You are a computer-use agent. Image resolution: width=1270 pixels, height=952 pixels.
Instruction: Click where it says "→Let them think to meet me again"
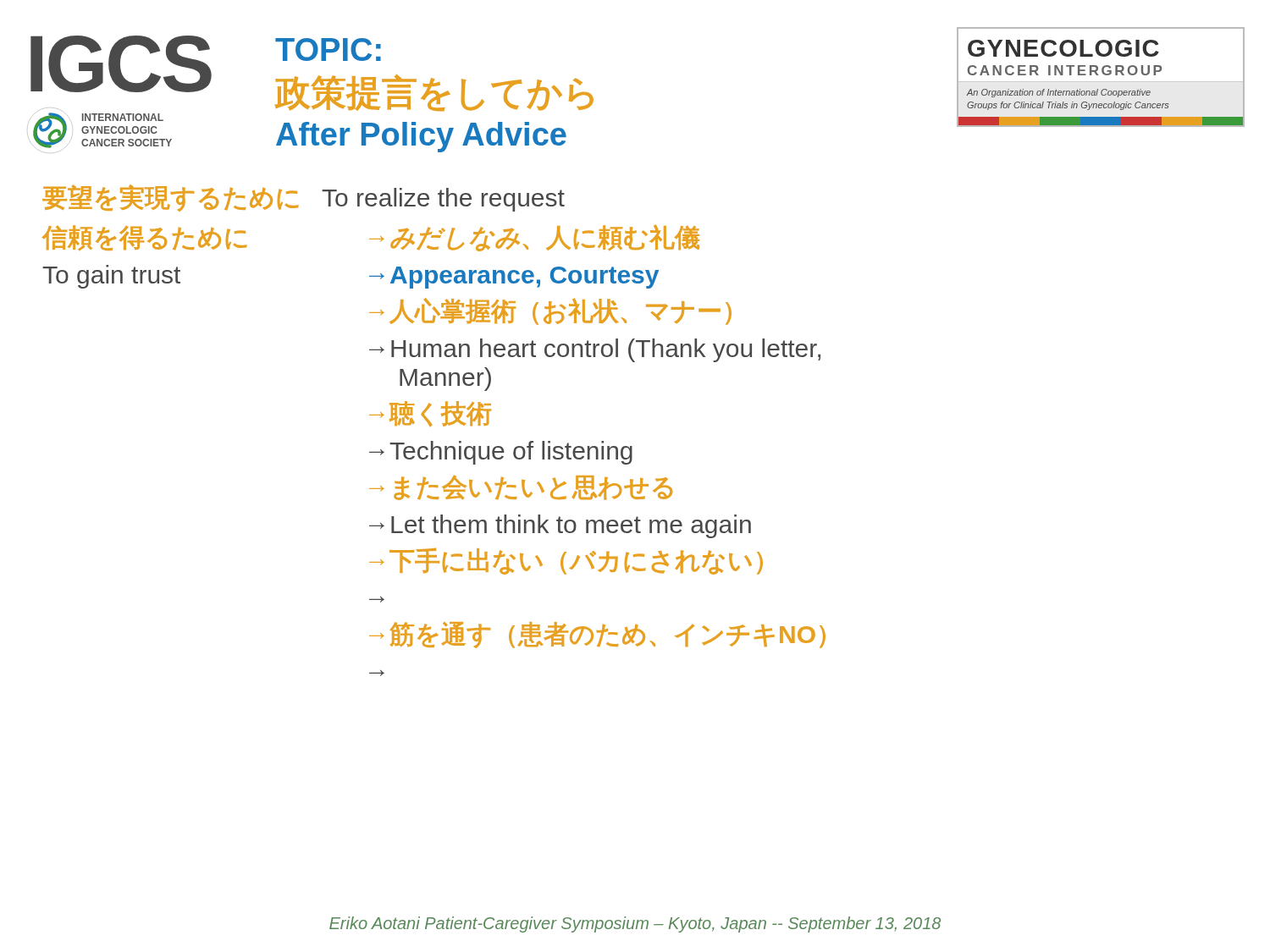[x=537, y=524]
